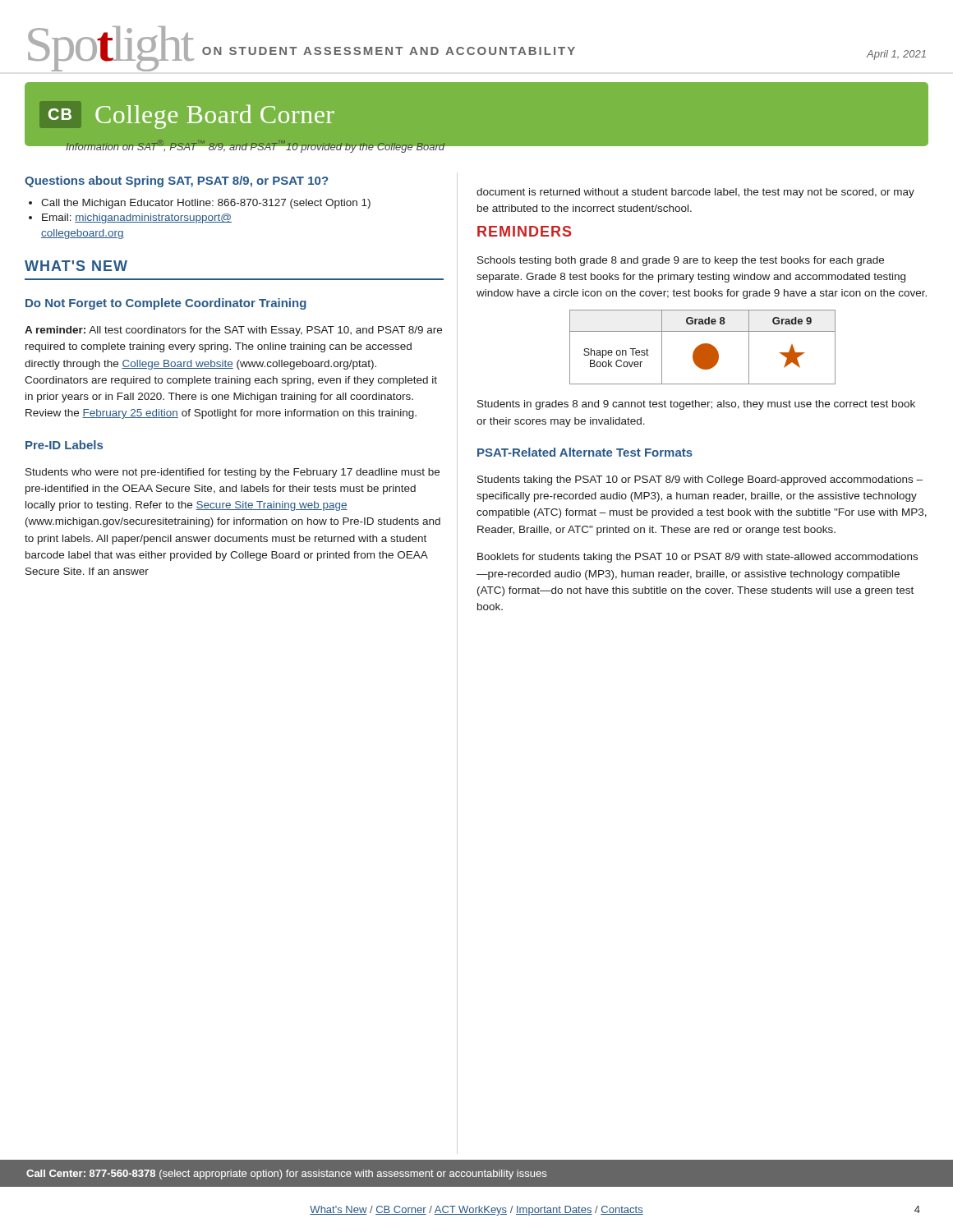Click the passage that begins "Students taking the PSAT 10 or"
This screenshot has width=953, height=1232.
point(702,505)
